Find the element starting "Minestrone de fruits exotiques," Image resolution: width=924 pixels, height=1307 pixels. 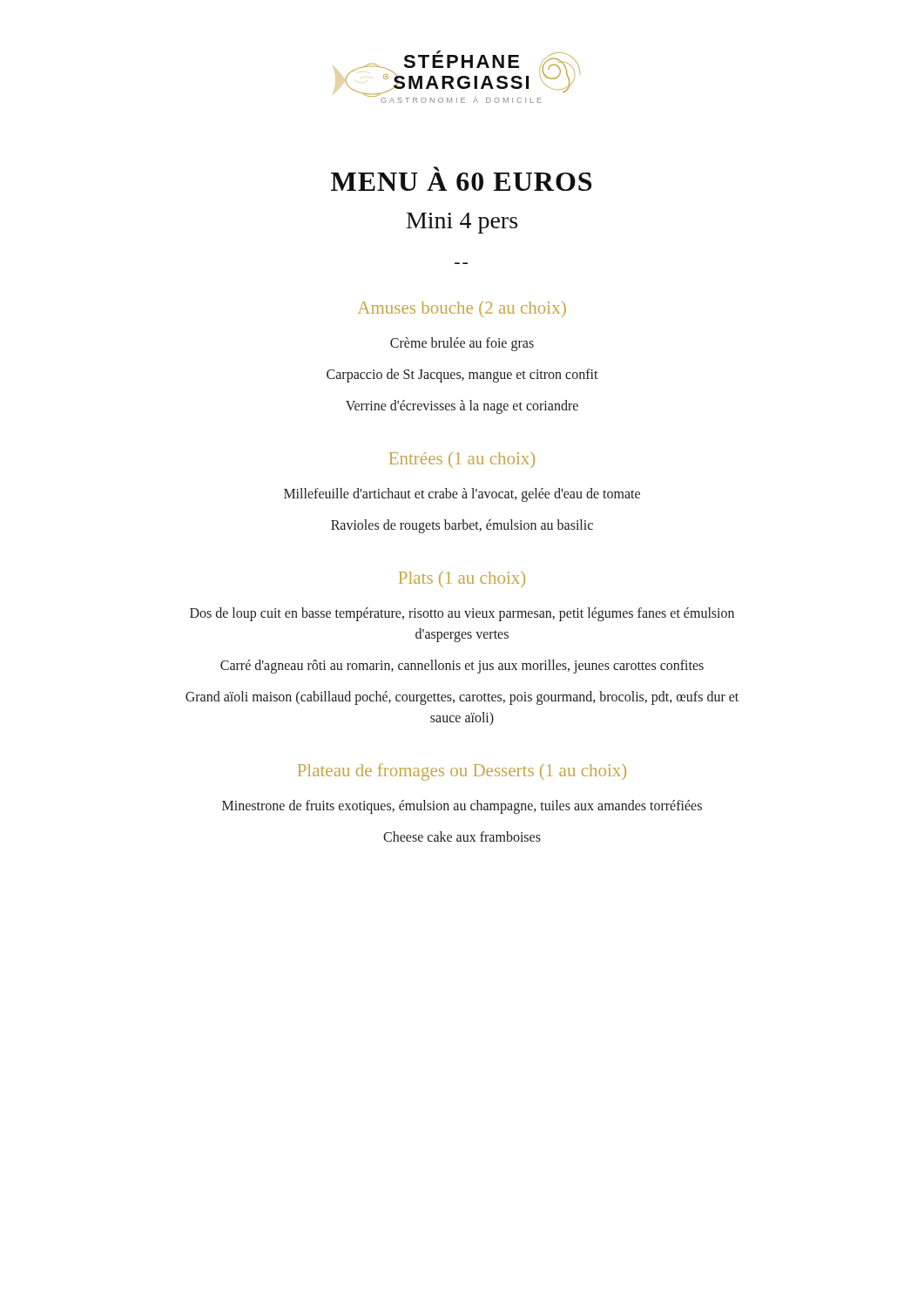click(x=462, y=806)
